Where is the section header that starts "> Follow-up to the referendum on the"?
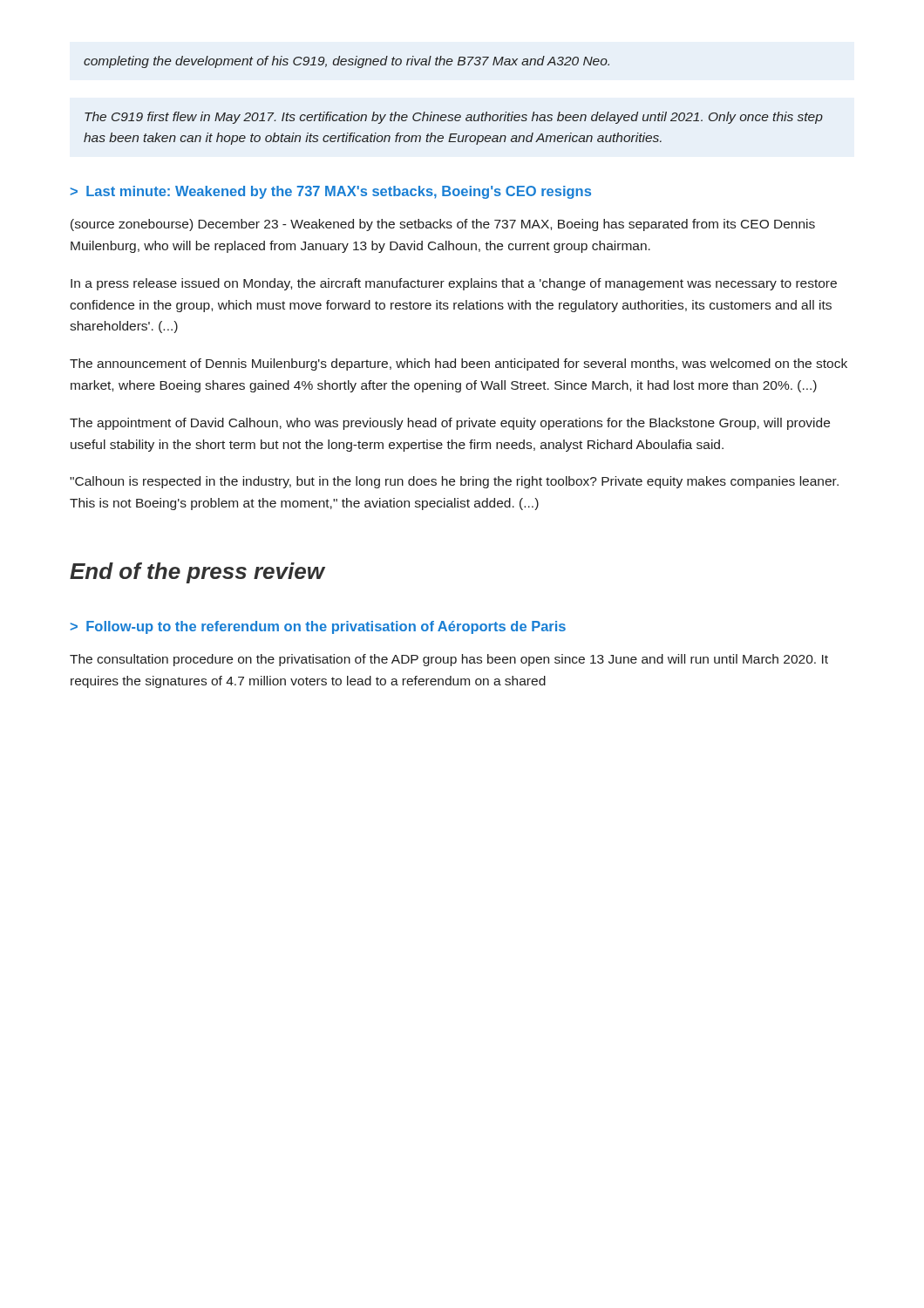924x1308 pixels. point(318,626)
